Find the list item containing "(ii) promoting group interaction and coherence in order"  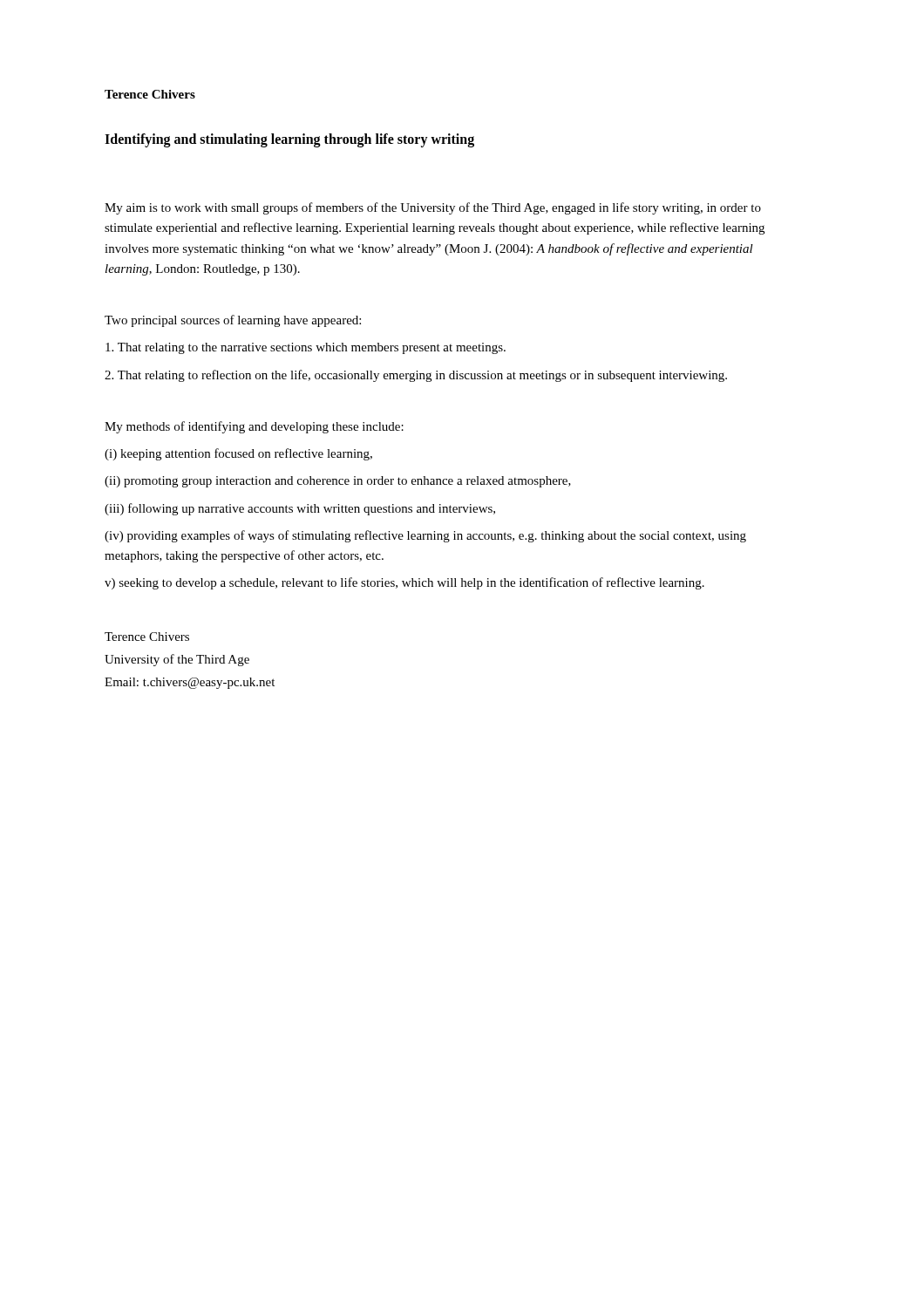point(338,481)
